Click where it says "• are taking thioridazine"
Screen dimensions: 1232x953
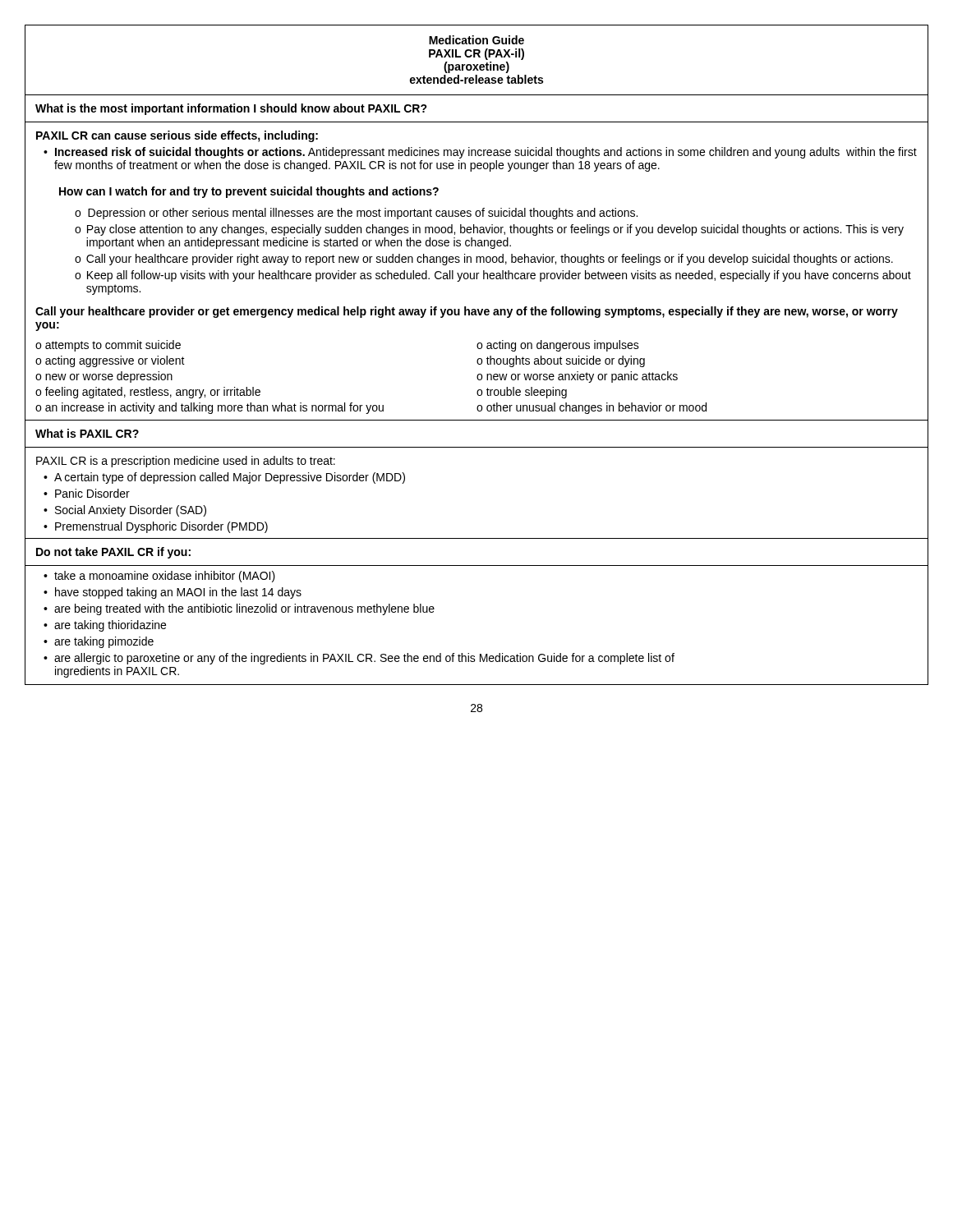point(105,625)
